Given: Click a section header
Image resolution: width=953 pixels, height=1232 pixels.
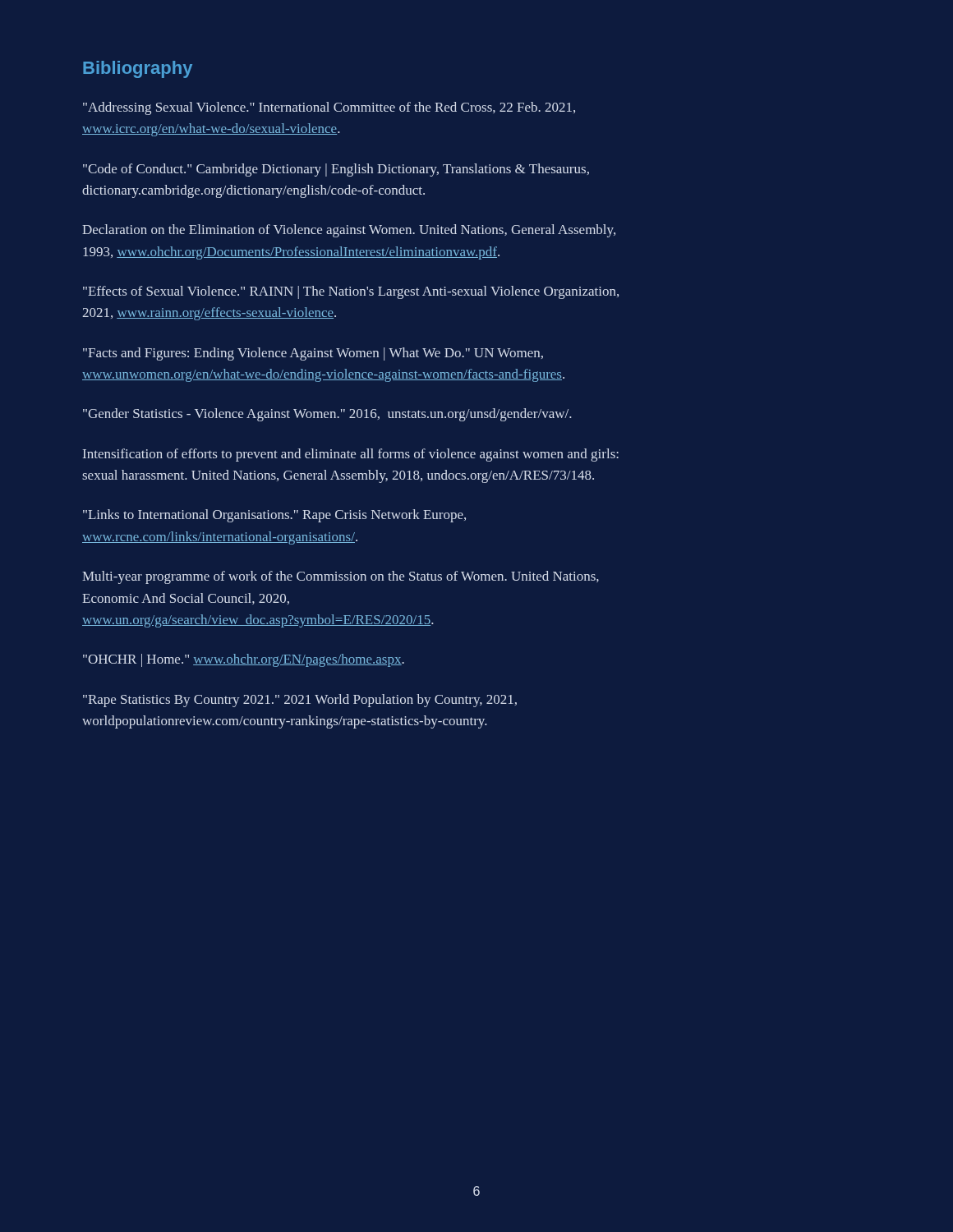Looking at the screenshot, I should pyautogui.click(x=137, y=68).
